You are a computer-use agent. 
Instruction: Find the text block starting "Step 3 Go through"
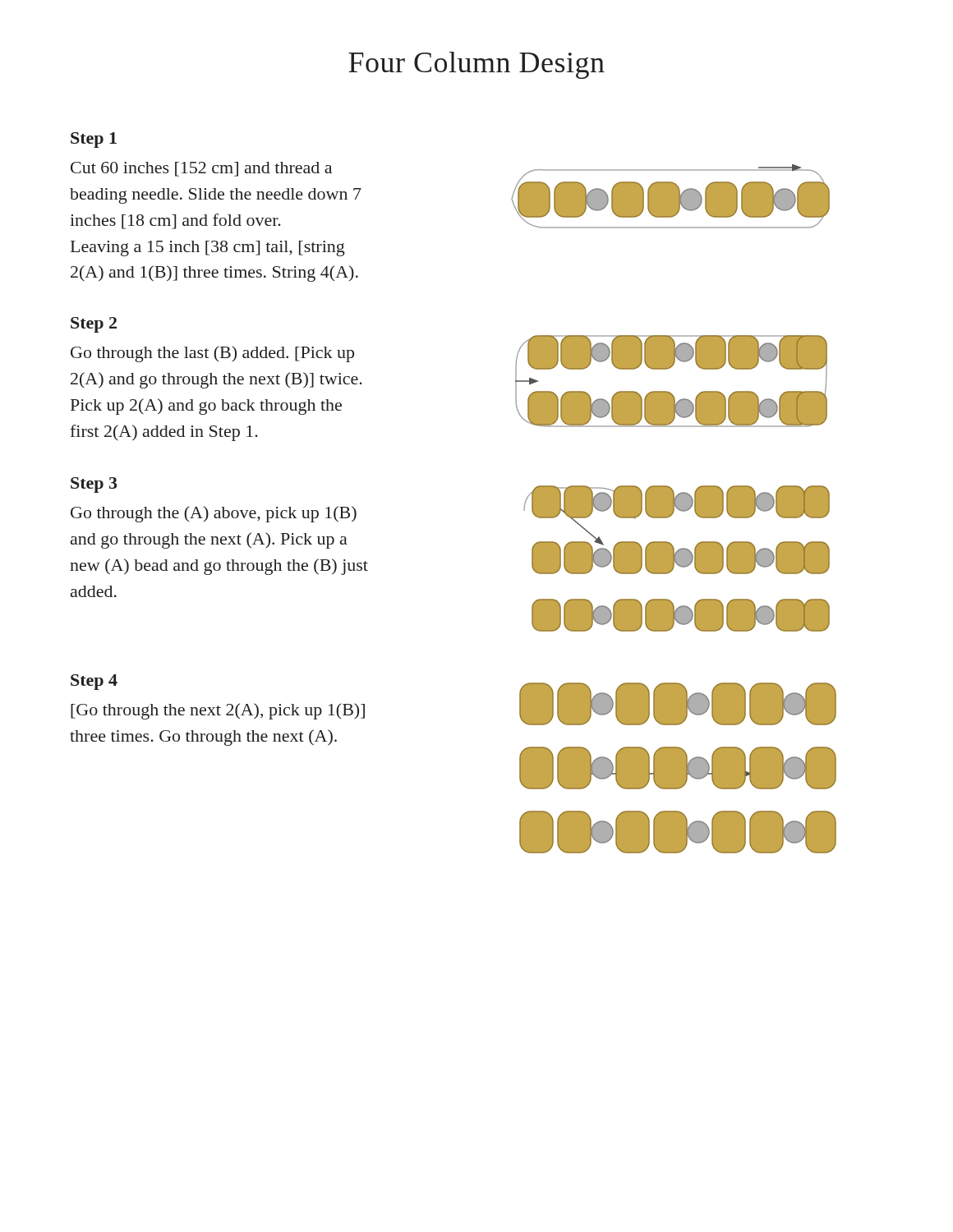click(222, 536)
